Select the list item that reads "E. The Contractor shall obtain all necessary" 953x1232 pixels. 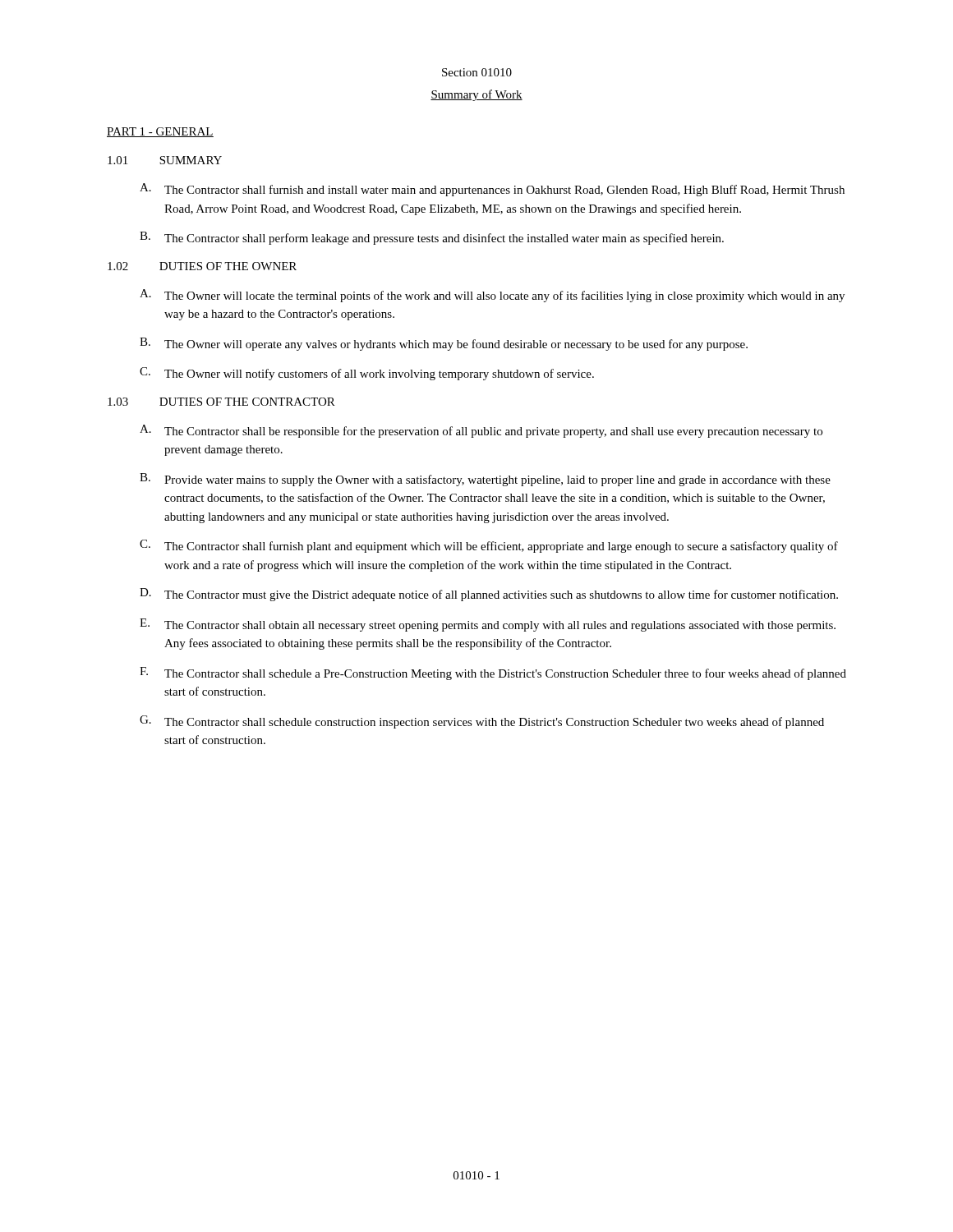point(493,634)
